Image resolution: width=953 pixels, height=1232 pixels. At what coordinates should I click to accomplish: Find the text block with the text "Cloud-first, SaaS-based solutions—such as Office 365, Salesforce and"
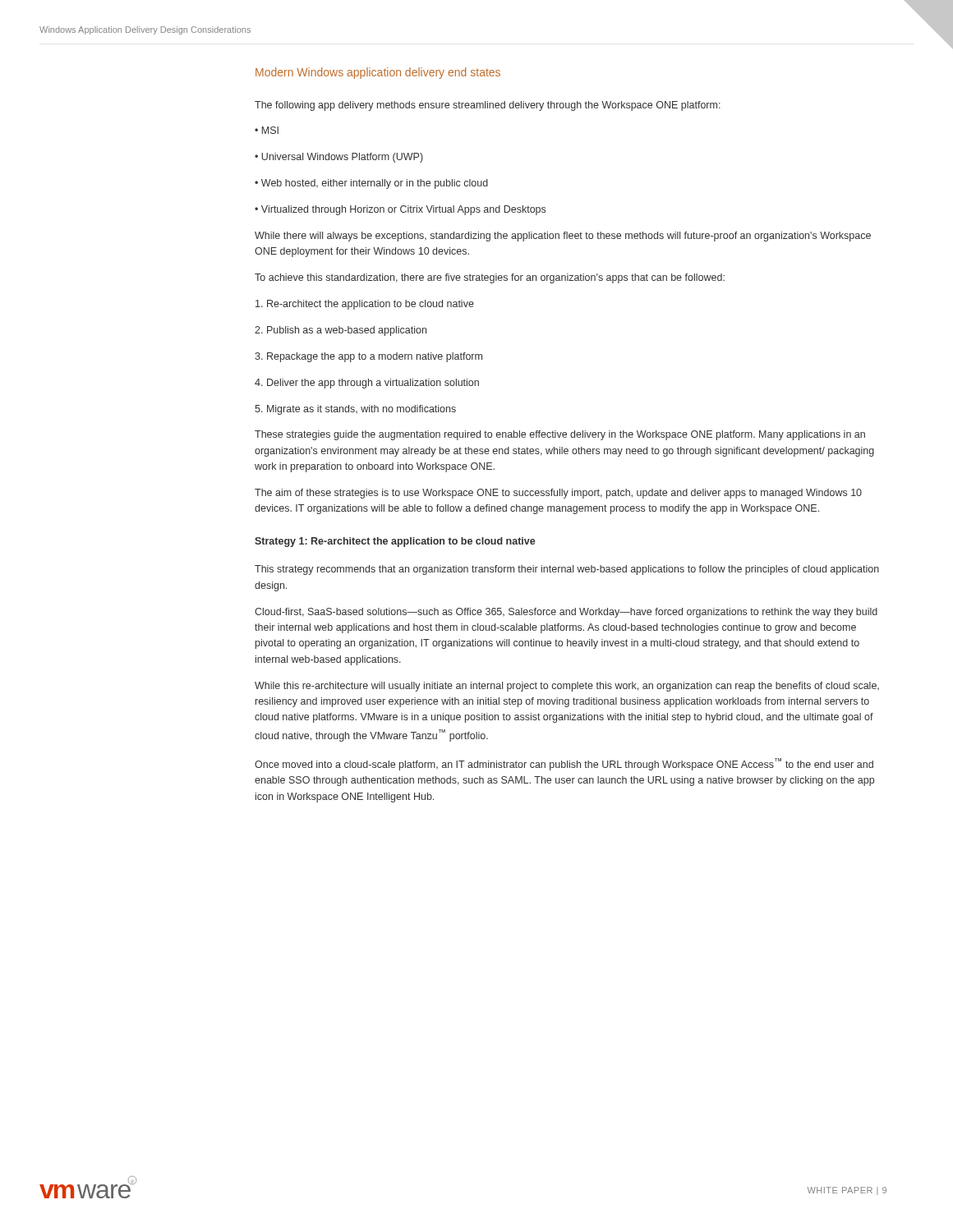click(571, 636)
